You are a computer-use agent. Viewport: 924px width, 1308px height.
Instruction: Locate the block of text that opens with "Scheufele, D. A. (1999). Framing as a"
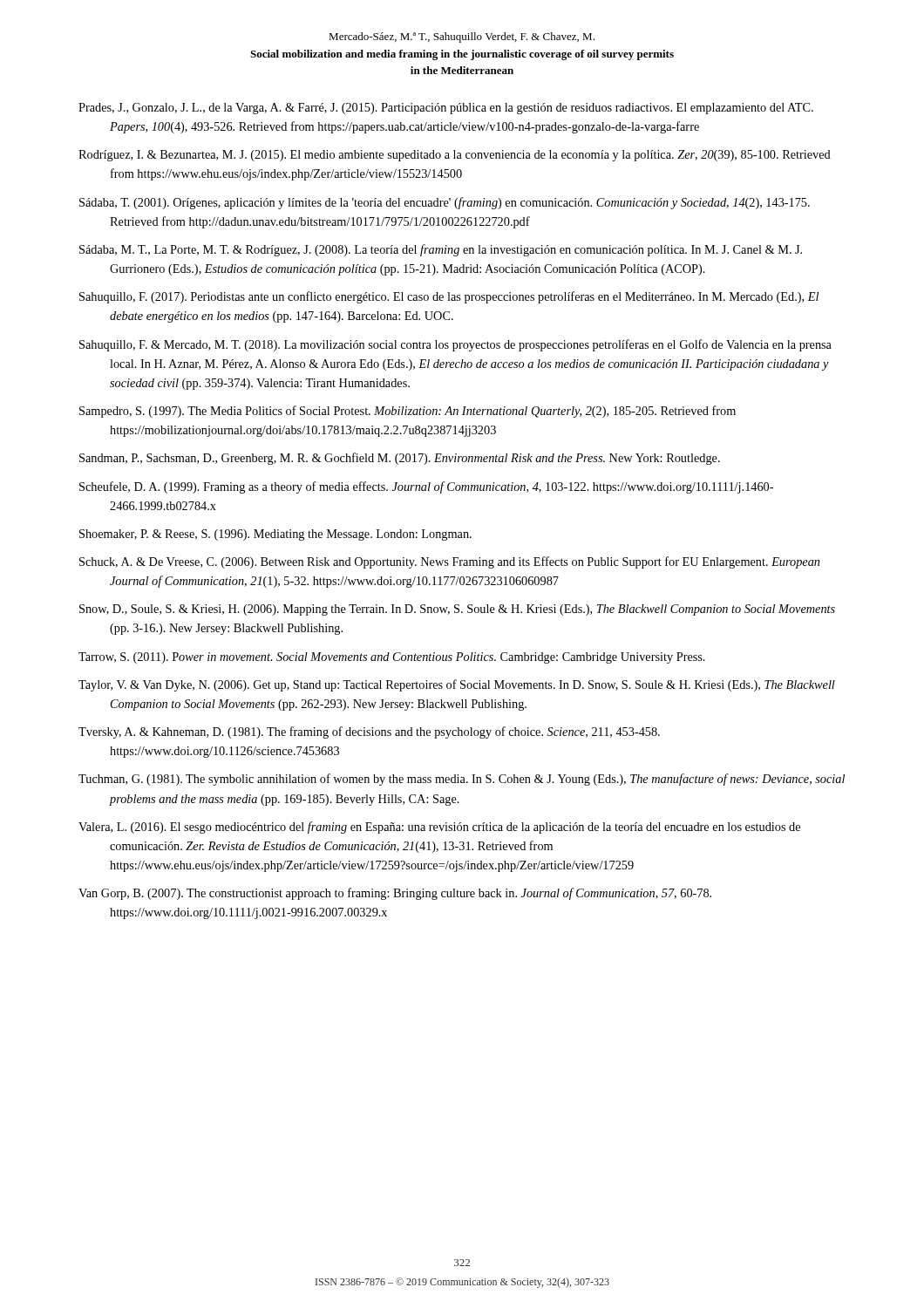click(x=426, y=496)
